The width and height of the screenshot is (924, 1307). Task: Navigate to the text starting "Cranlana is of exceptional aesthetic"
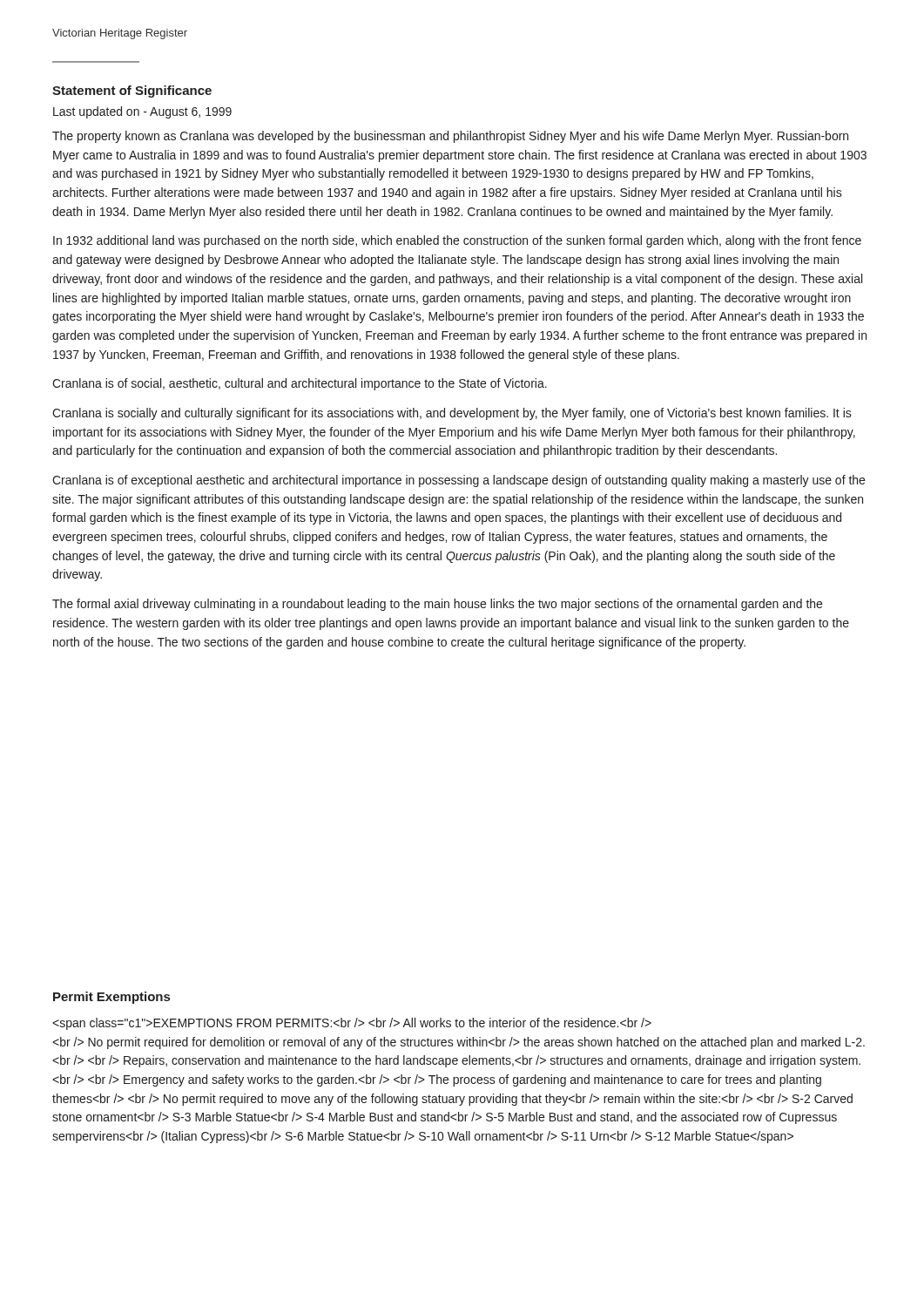459,527
